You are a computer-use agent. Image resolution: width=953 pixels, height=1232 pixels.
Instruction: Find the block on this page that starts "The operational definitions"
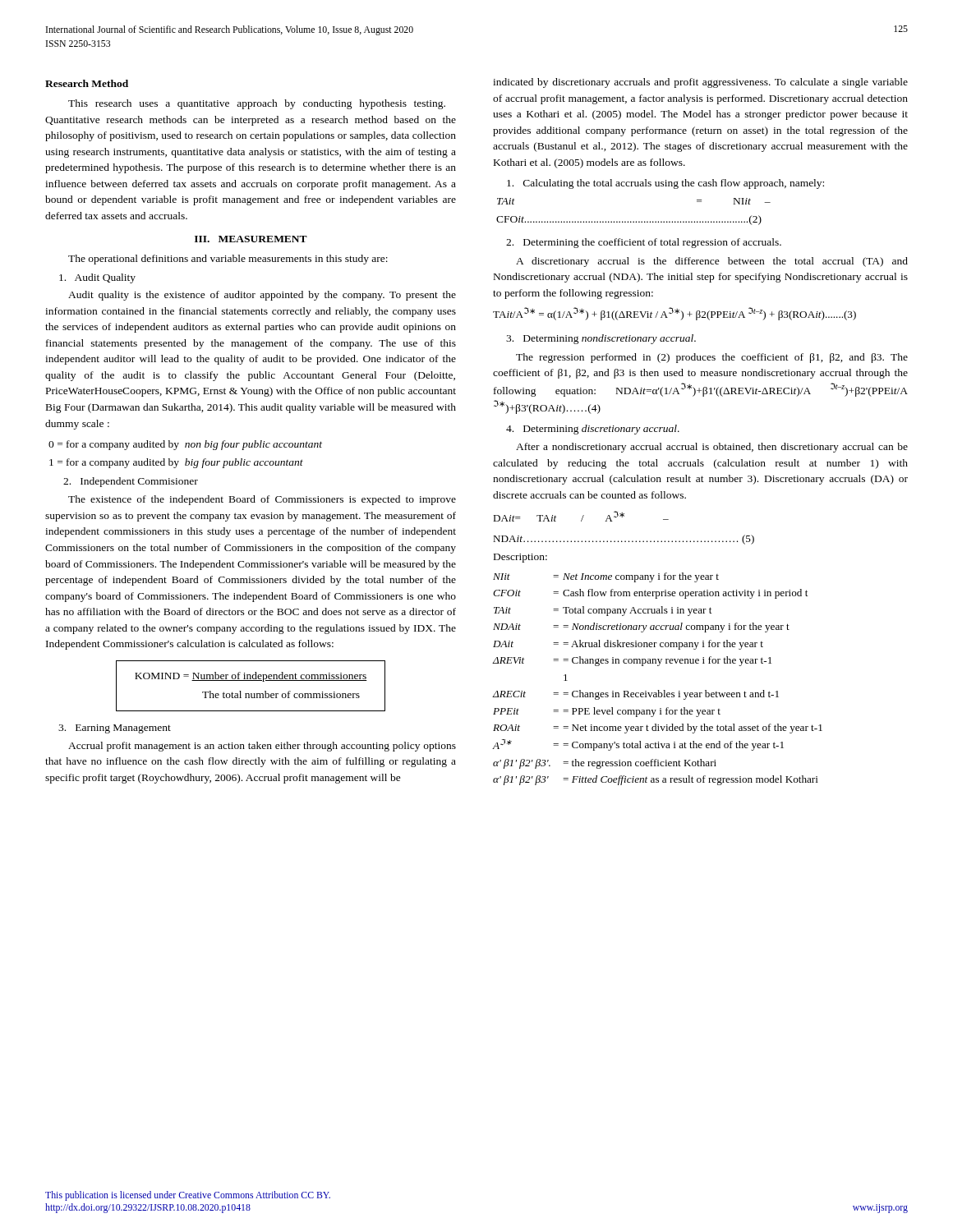pos(251,258)
